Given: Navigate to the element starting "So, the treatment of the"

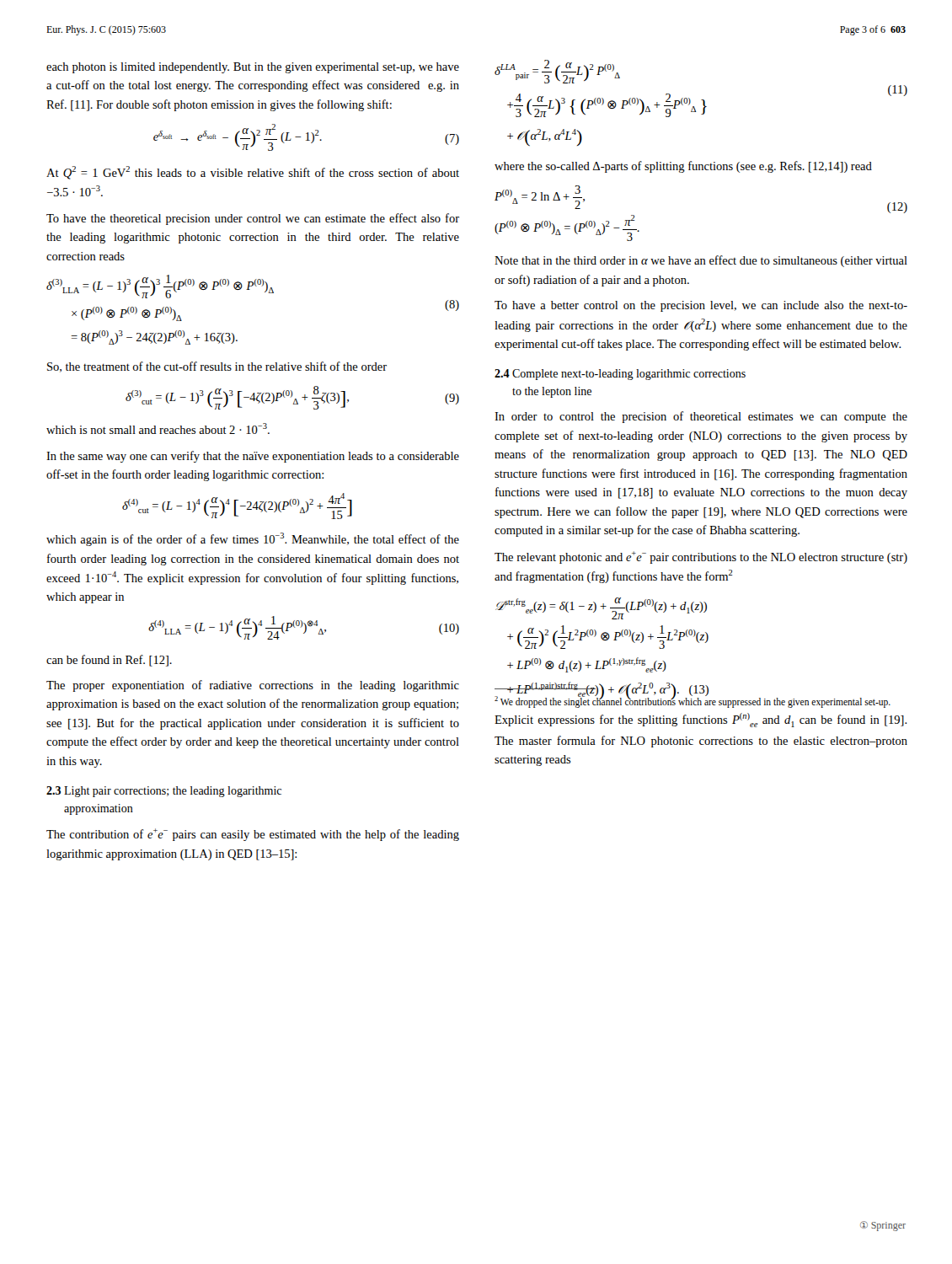Looking at the screenshot, I should [253, 367].
